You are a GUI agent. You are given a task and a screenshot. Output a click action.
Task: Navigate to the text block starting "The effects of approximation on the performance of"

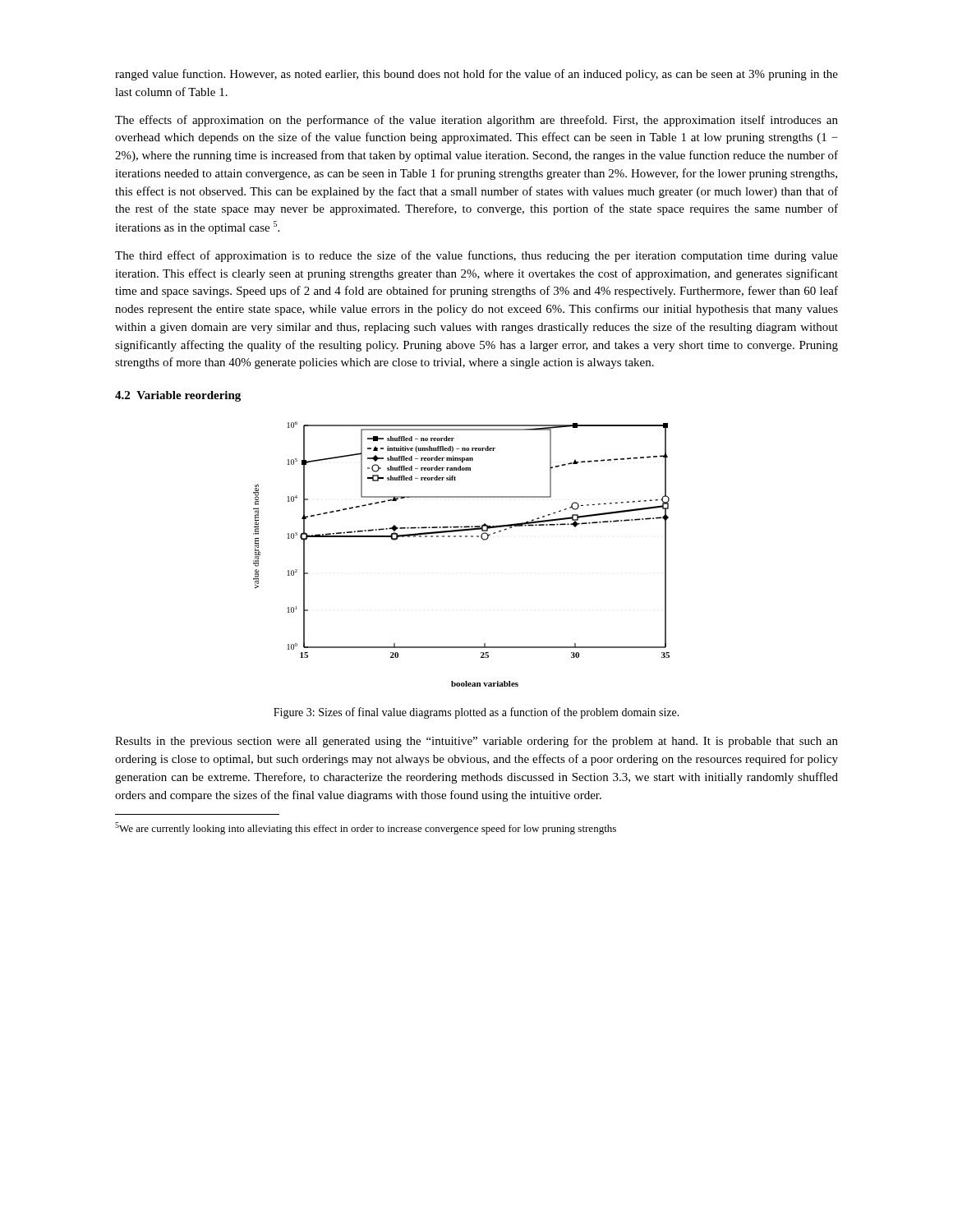click(x=476, y=174)
